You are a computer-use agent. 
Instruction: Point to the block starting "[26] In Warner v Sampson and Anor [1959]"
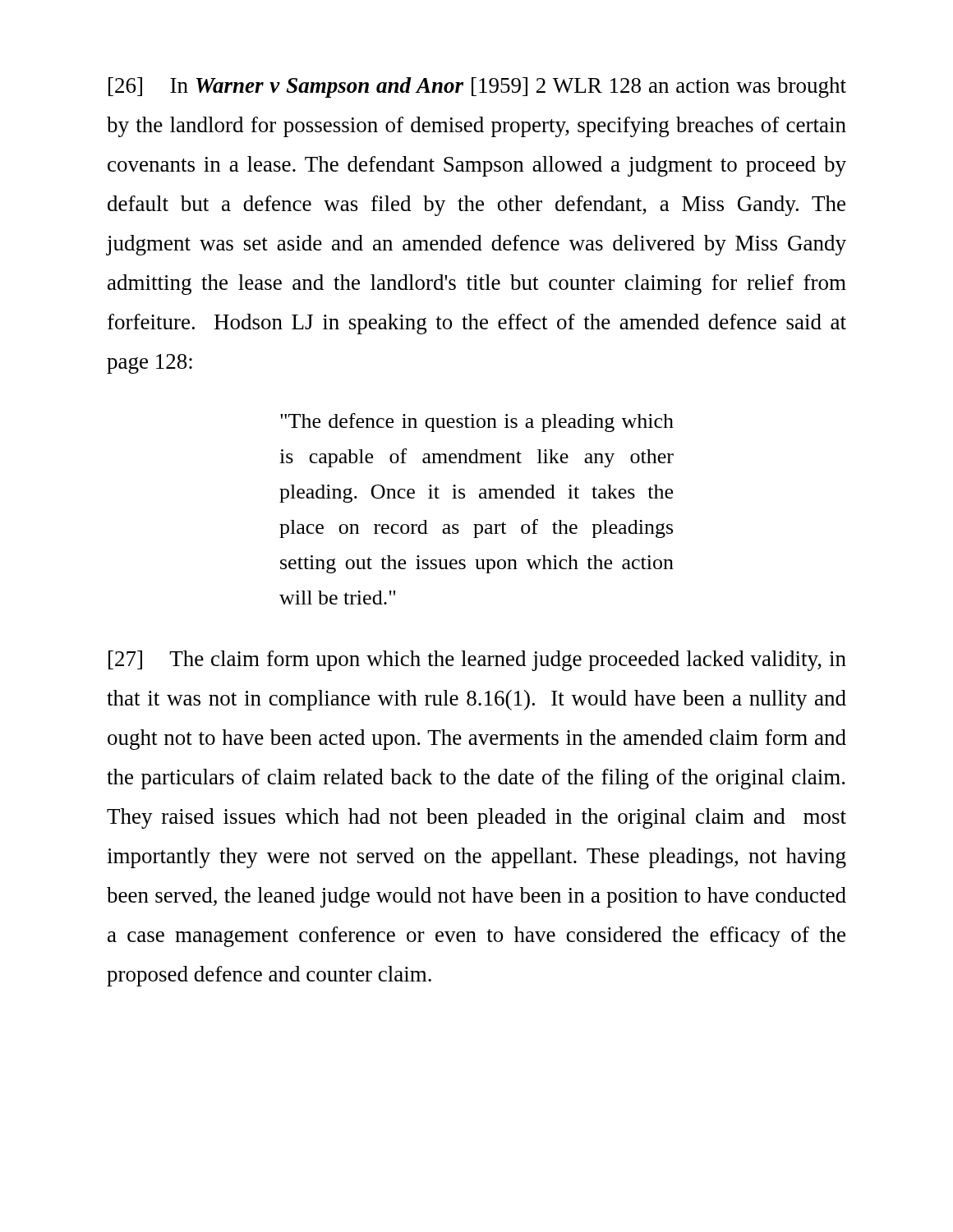click(x=476, y=224)
